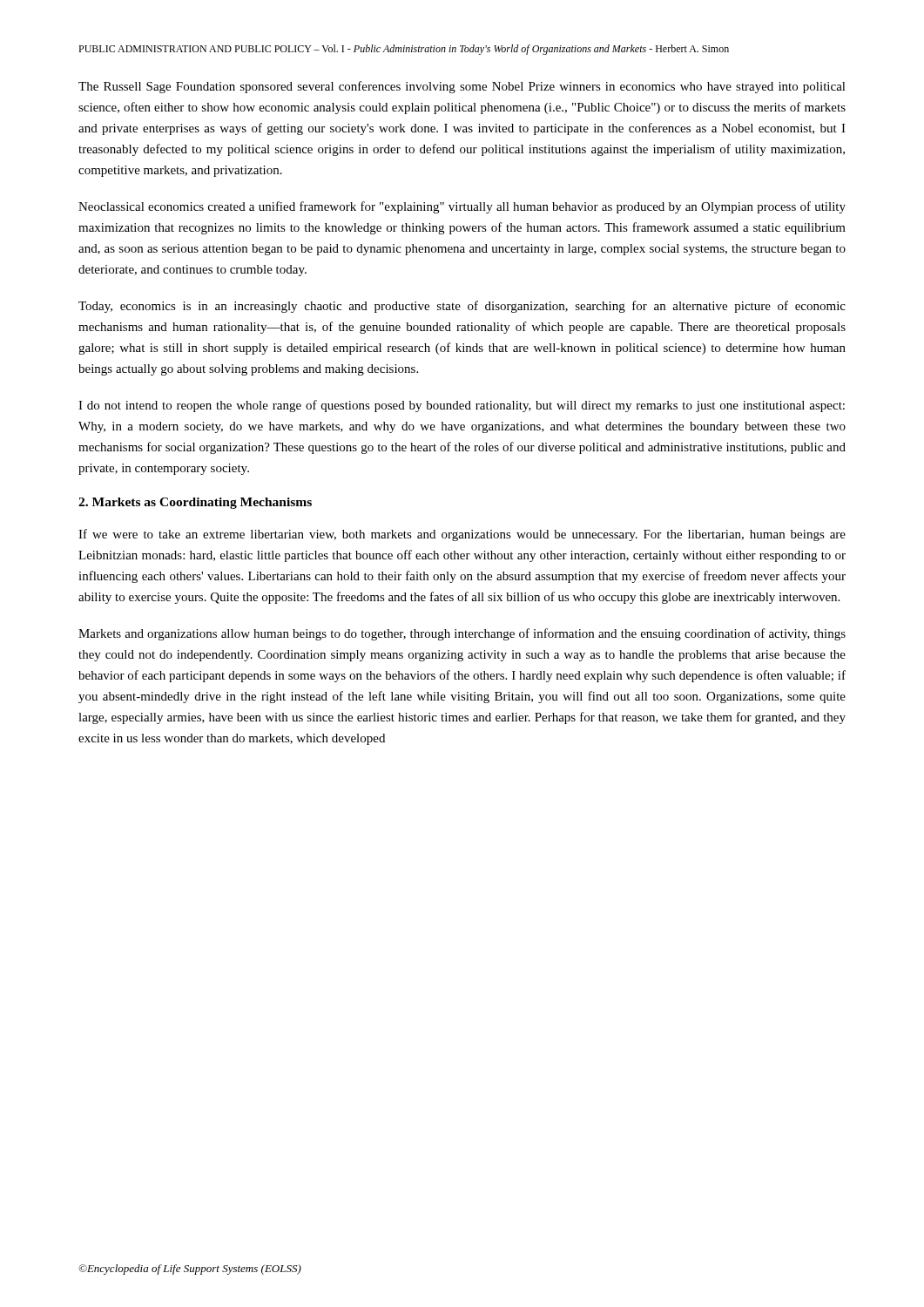Select the text block with the text "The Russell Sage Foundation sponsored several"
Viewport: 924px width, 1307px height.
click(x=462, y=128)
